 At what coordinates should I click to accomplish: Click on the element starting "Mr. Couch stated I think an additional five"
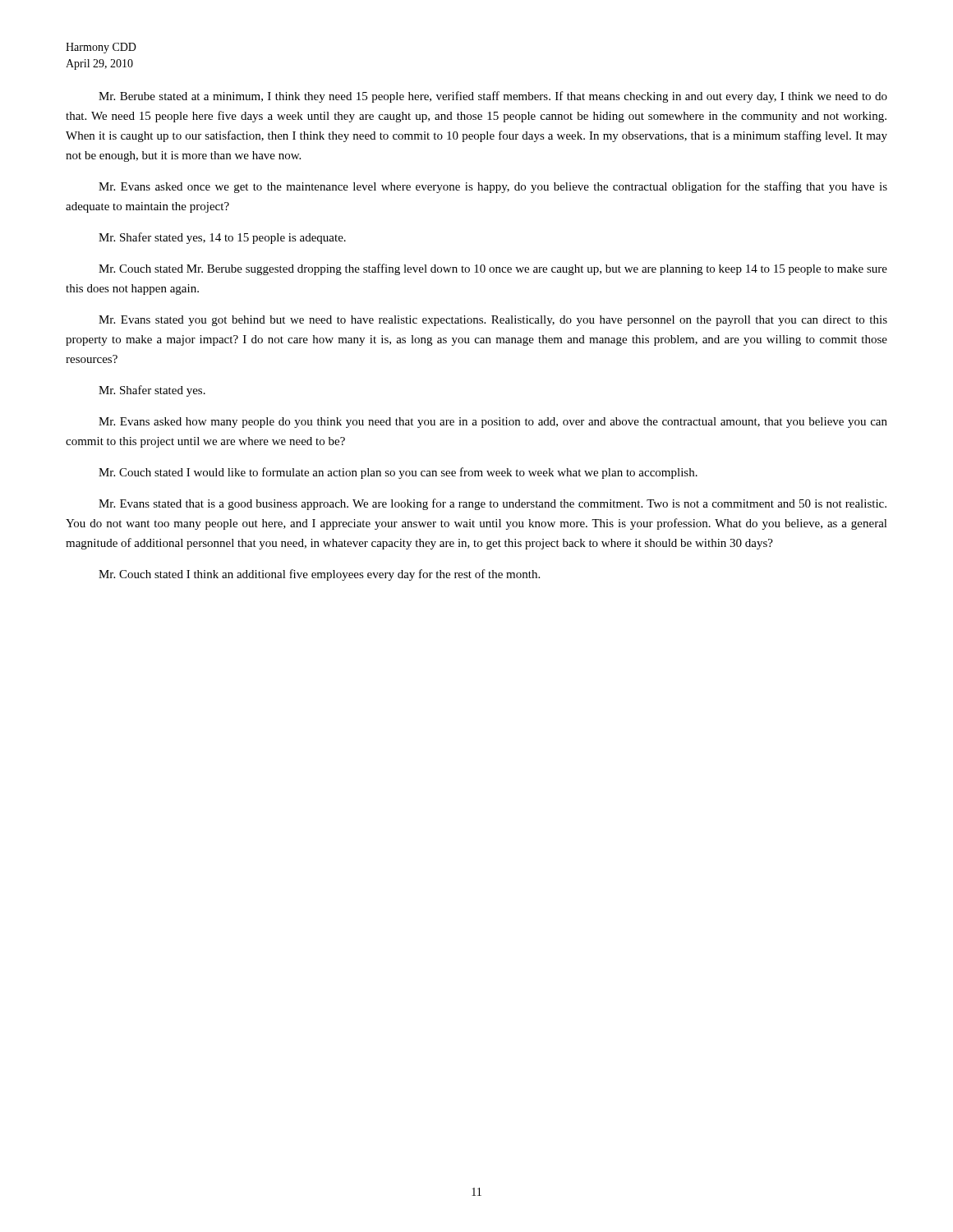[320, 574]
